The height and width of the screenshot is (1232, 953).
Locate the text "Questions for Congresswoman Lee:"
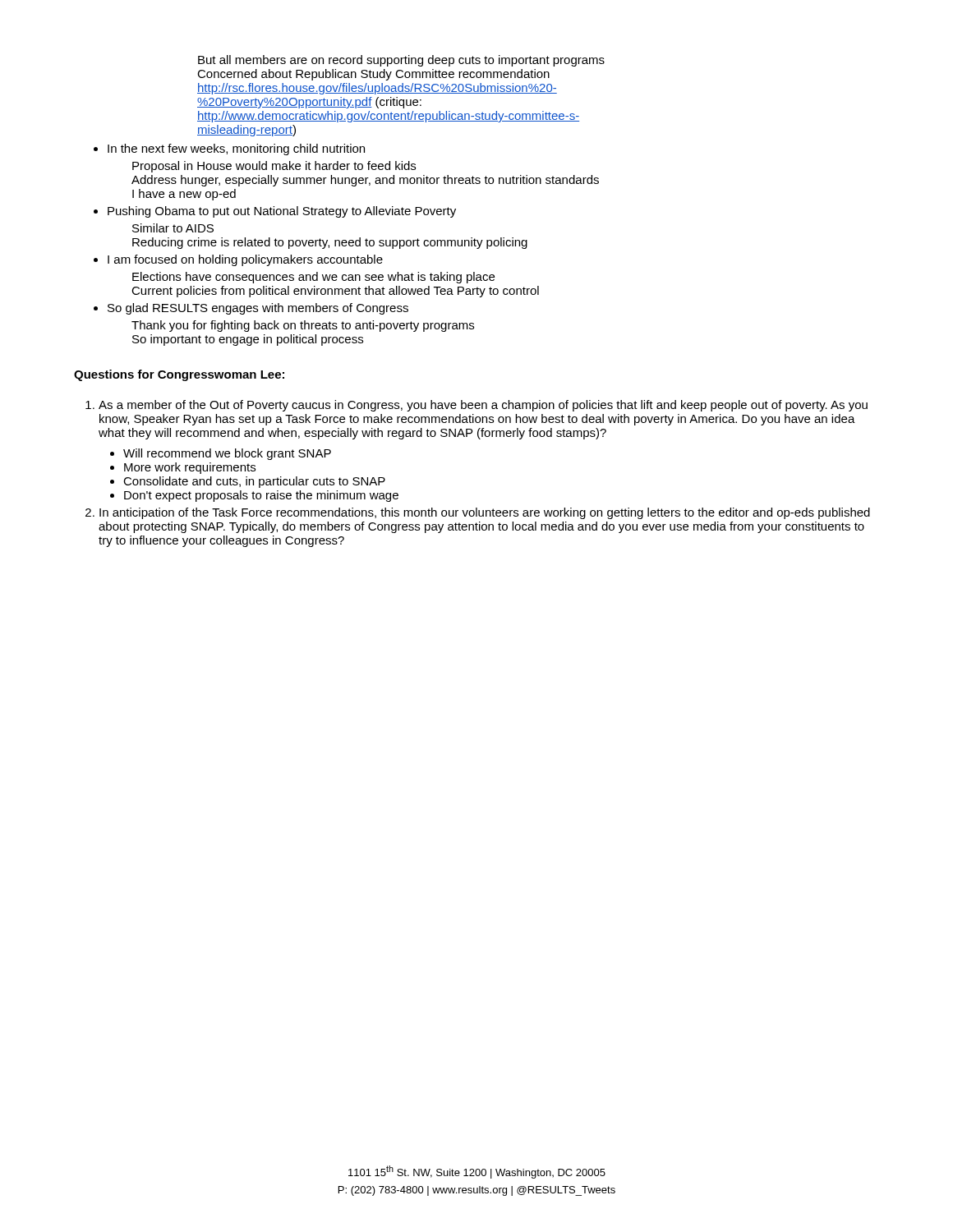180,374
